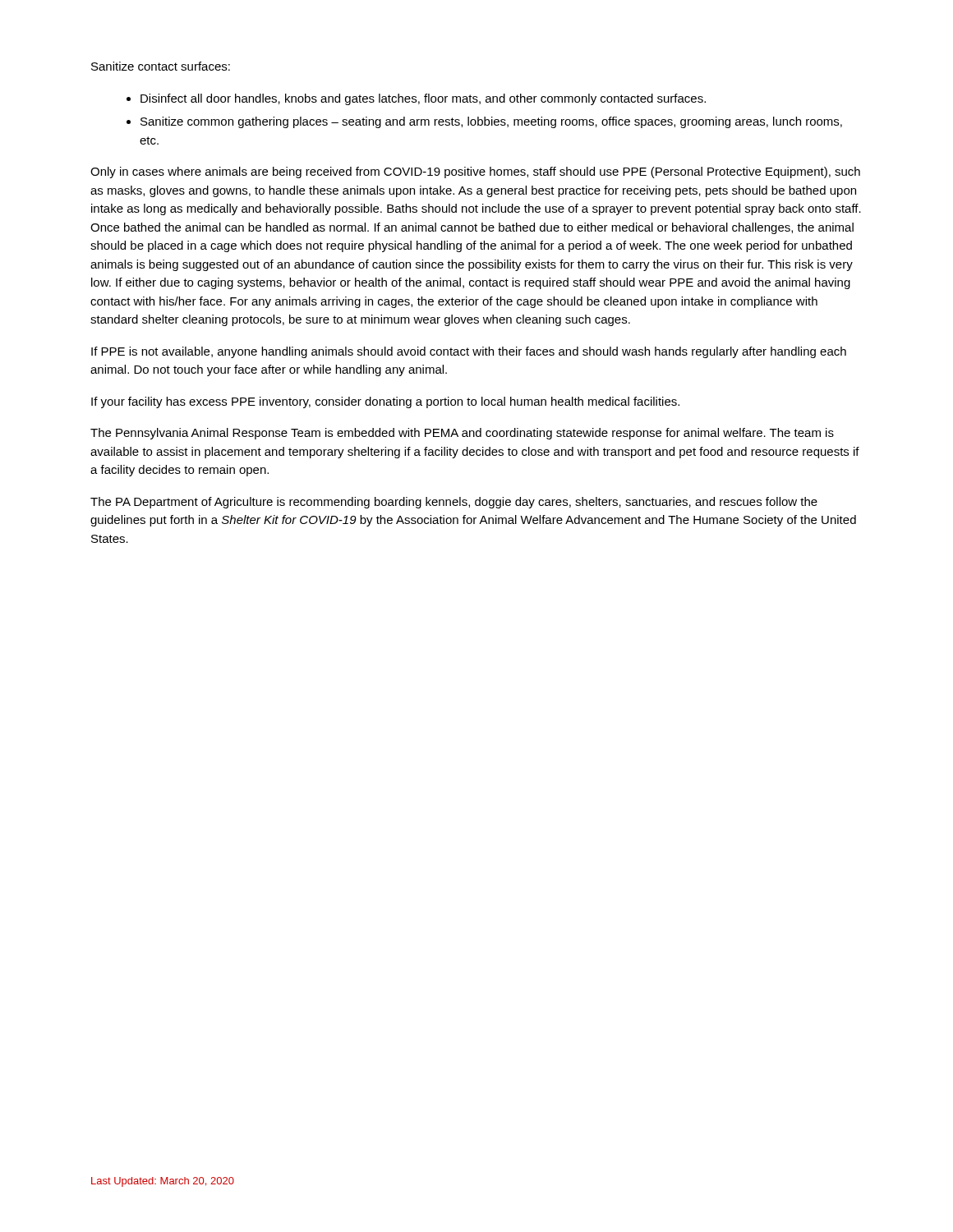Locate the passage starting "If PPE is not available, anyone"

468,360
